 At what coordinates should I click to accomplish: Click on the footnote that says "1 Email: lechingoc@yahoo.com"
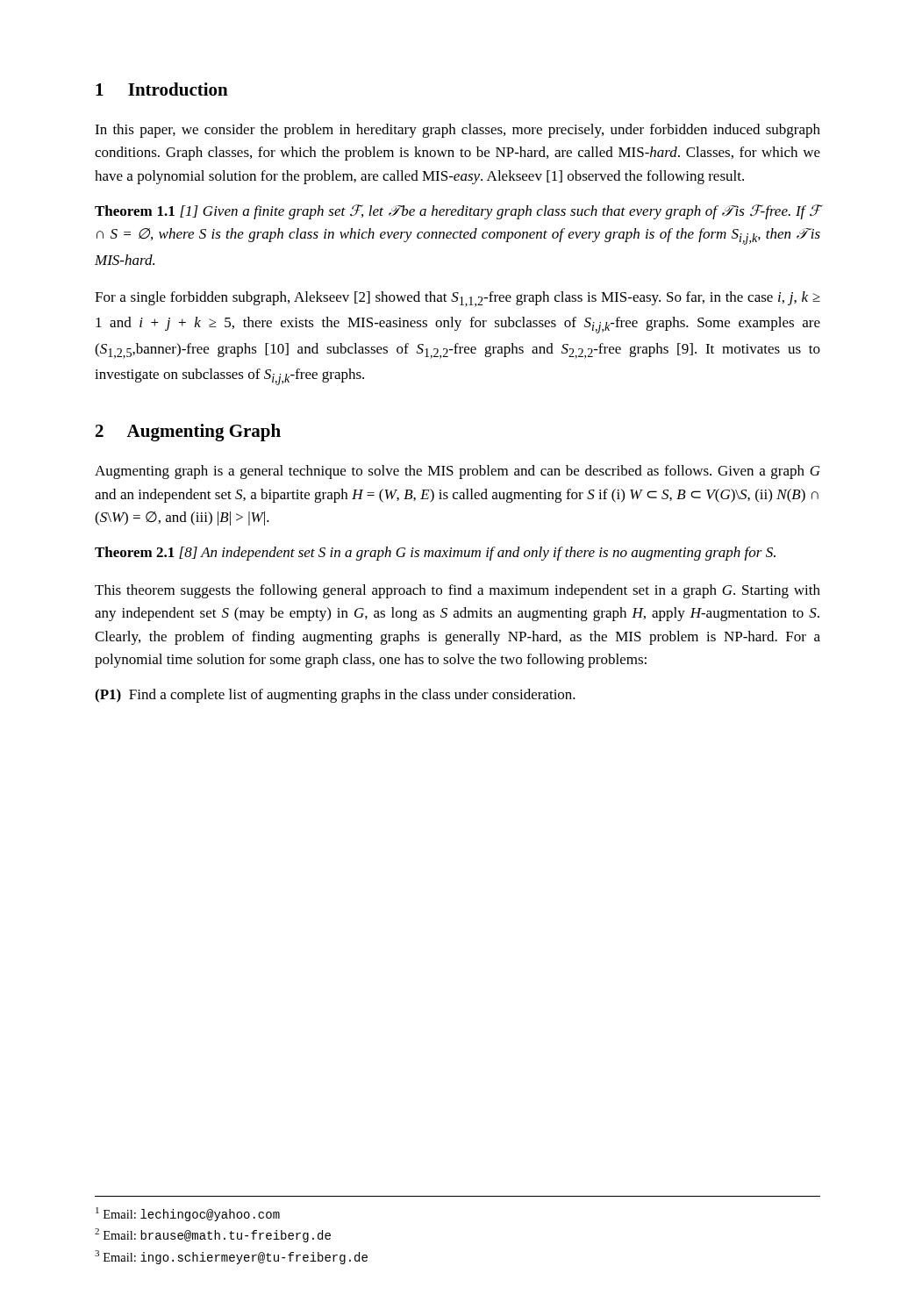[187, 1213]
